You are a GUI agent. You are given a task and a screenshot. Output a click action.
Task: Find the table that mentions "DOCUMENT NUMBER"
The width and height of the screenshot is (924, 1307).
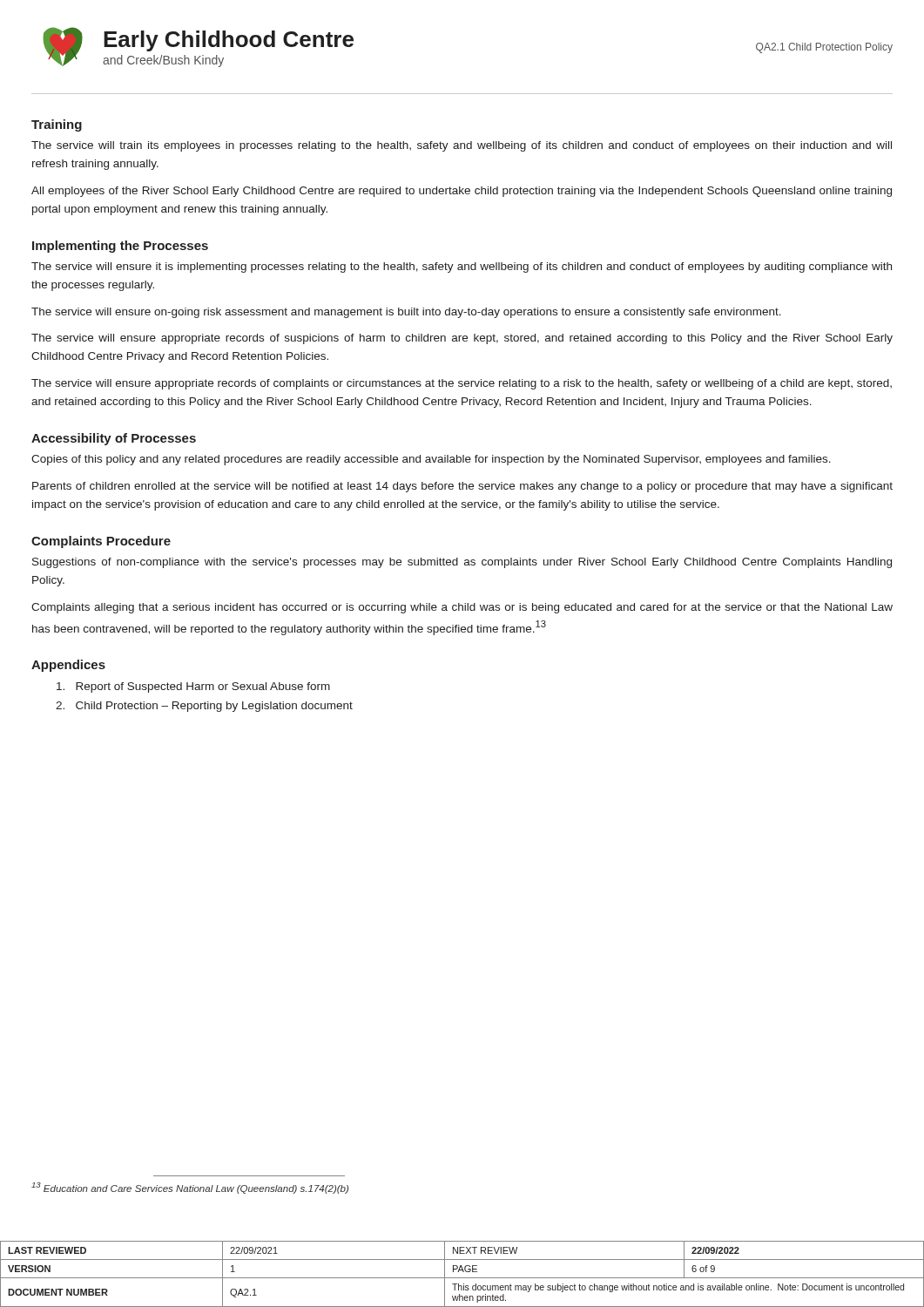click(462, 1274)
